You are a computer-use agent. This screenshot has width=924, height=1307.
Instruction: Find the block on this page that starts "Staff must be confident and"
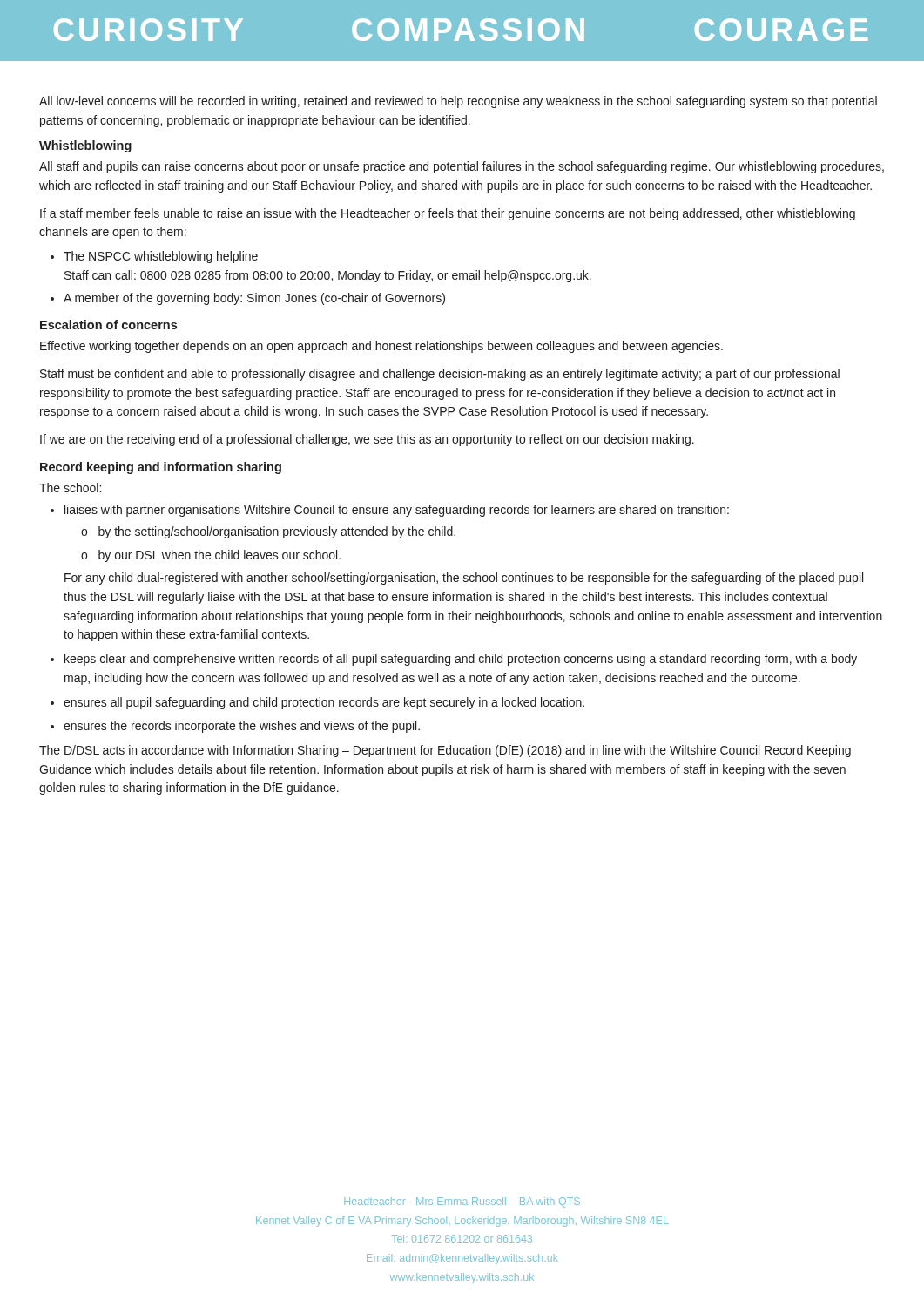click(x=440, y=393)
